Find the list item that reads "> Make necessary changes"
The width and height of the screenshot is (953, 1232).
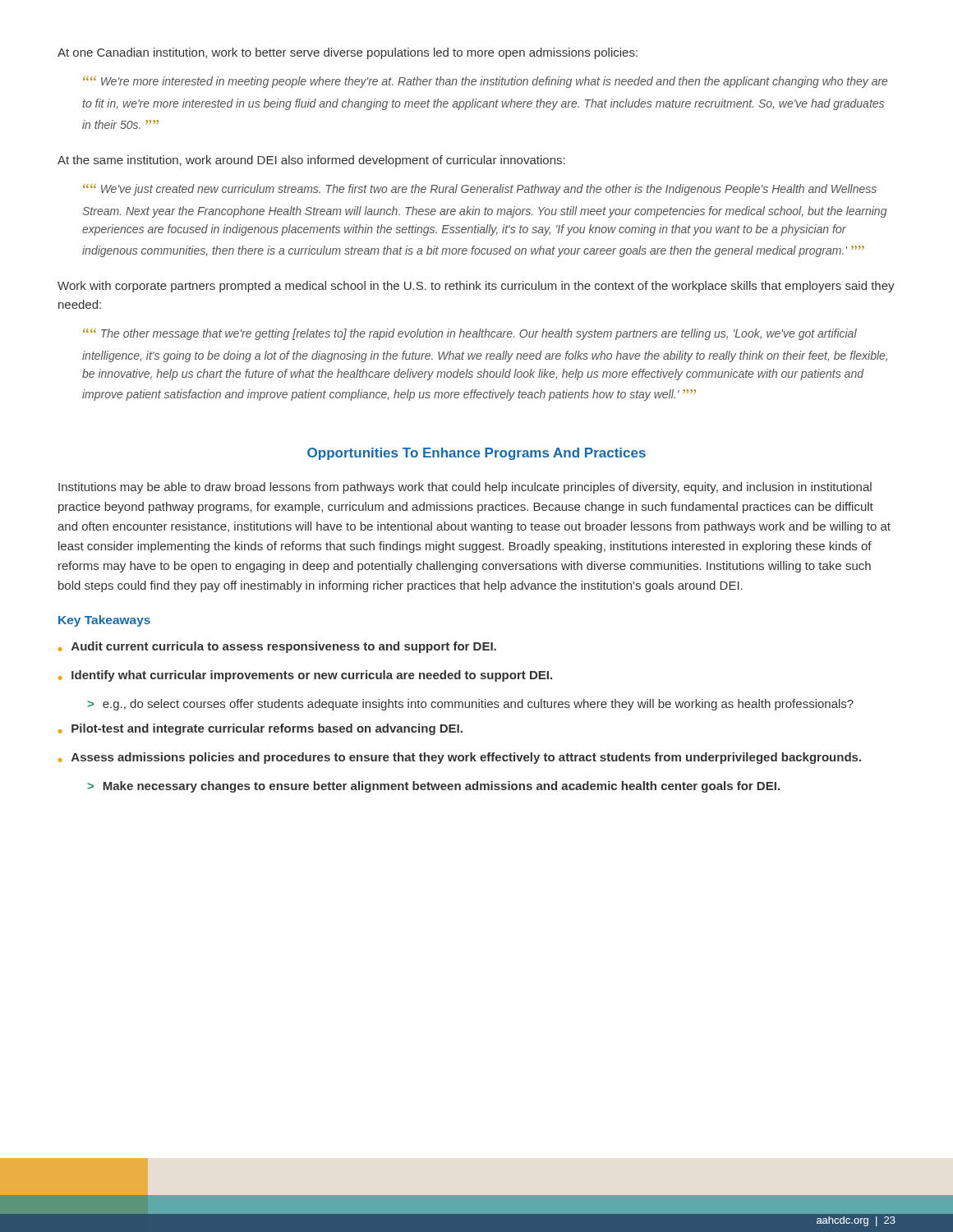pos(434,786)
